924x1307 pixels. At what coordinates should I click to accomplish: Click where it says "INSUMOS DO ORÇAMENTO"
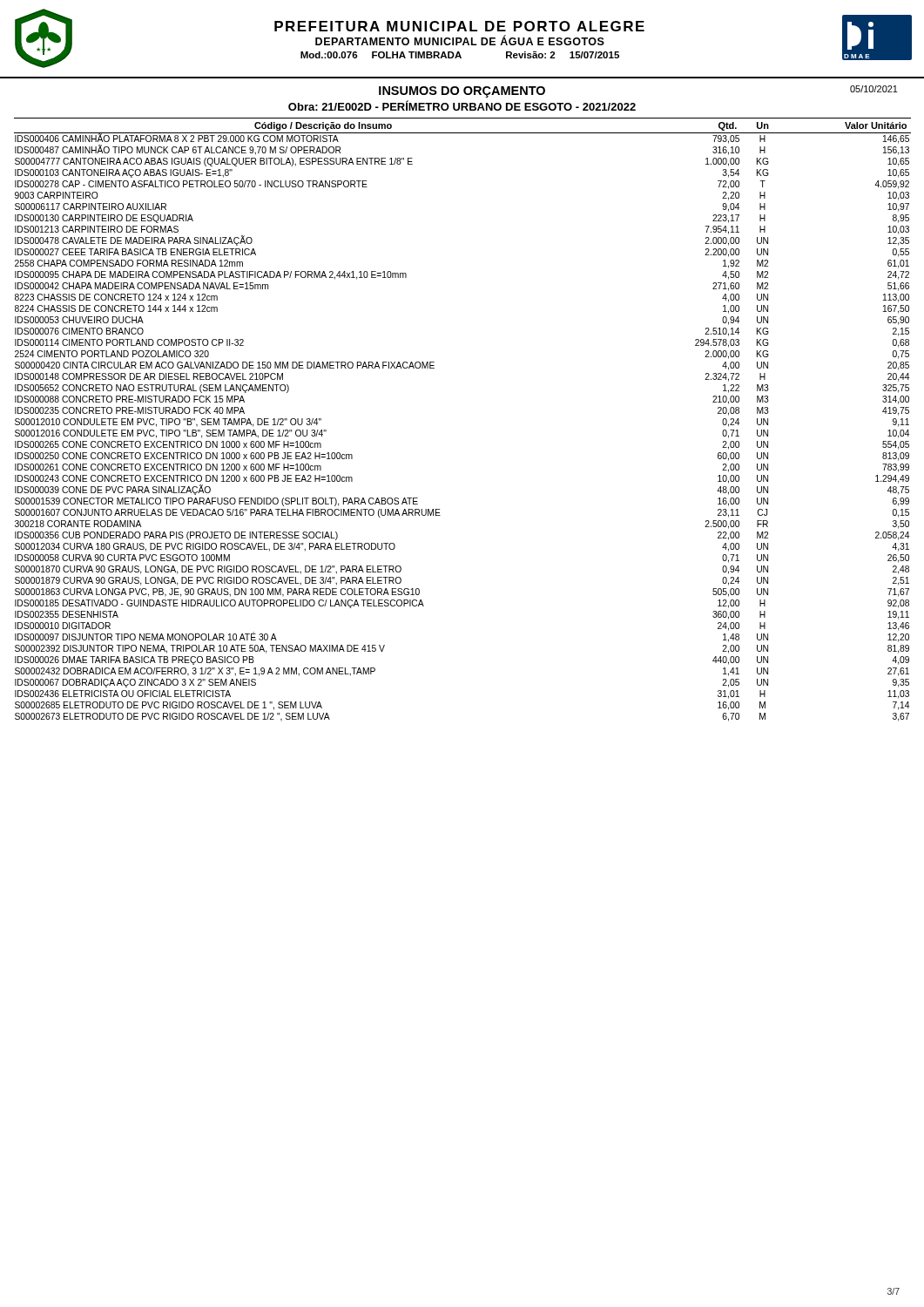(462, 91)
